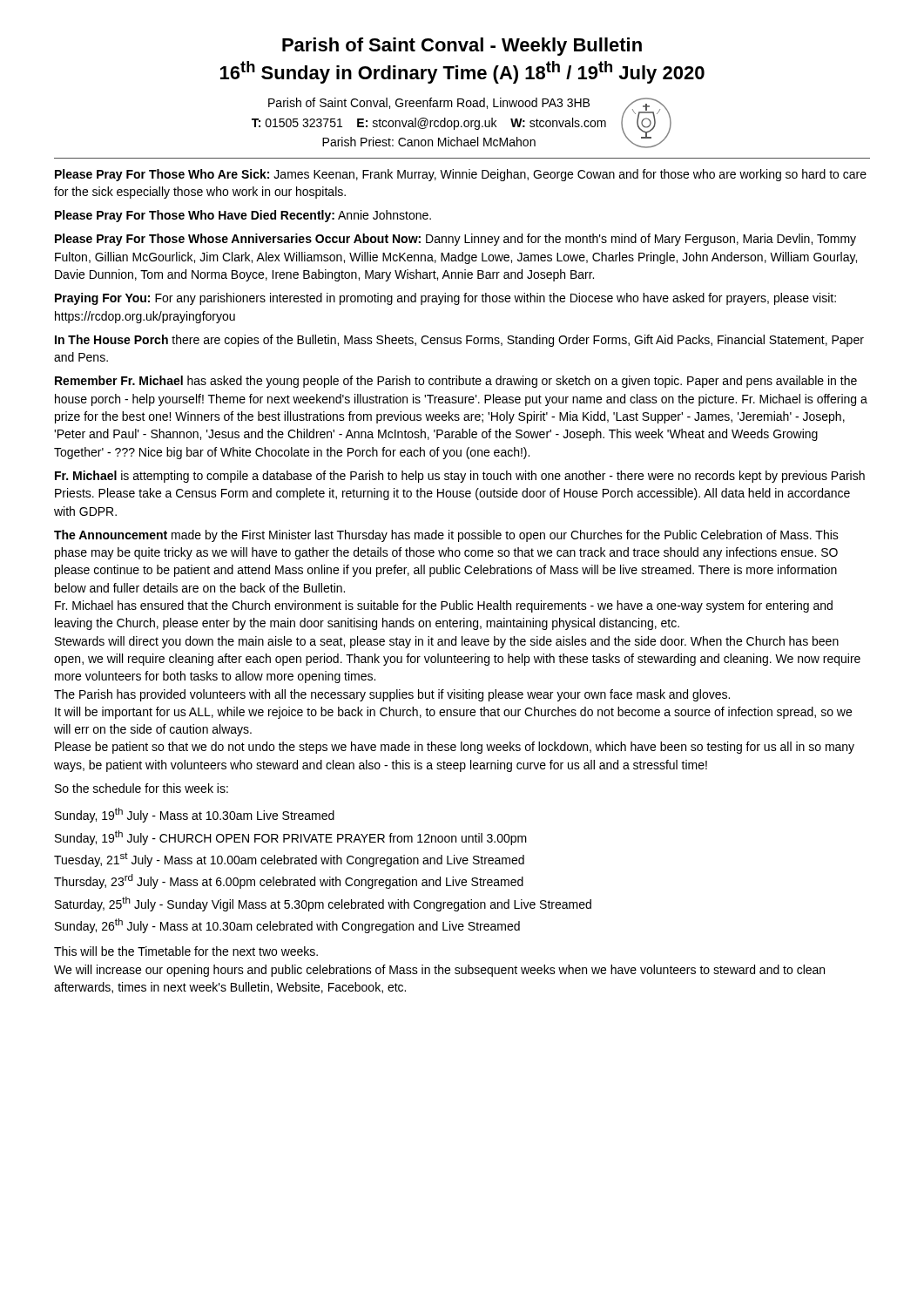Find the region starting "Remember Fr. Michael has asked the"
924x1307 pixels.
click(462, 417)
